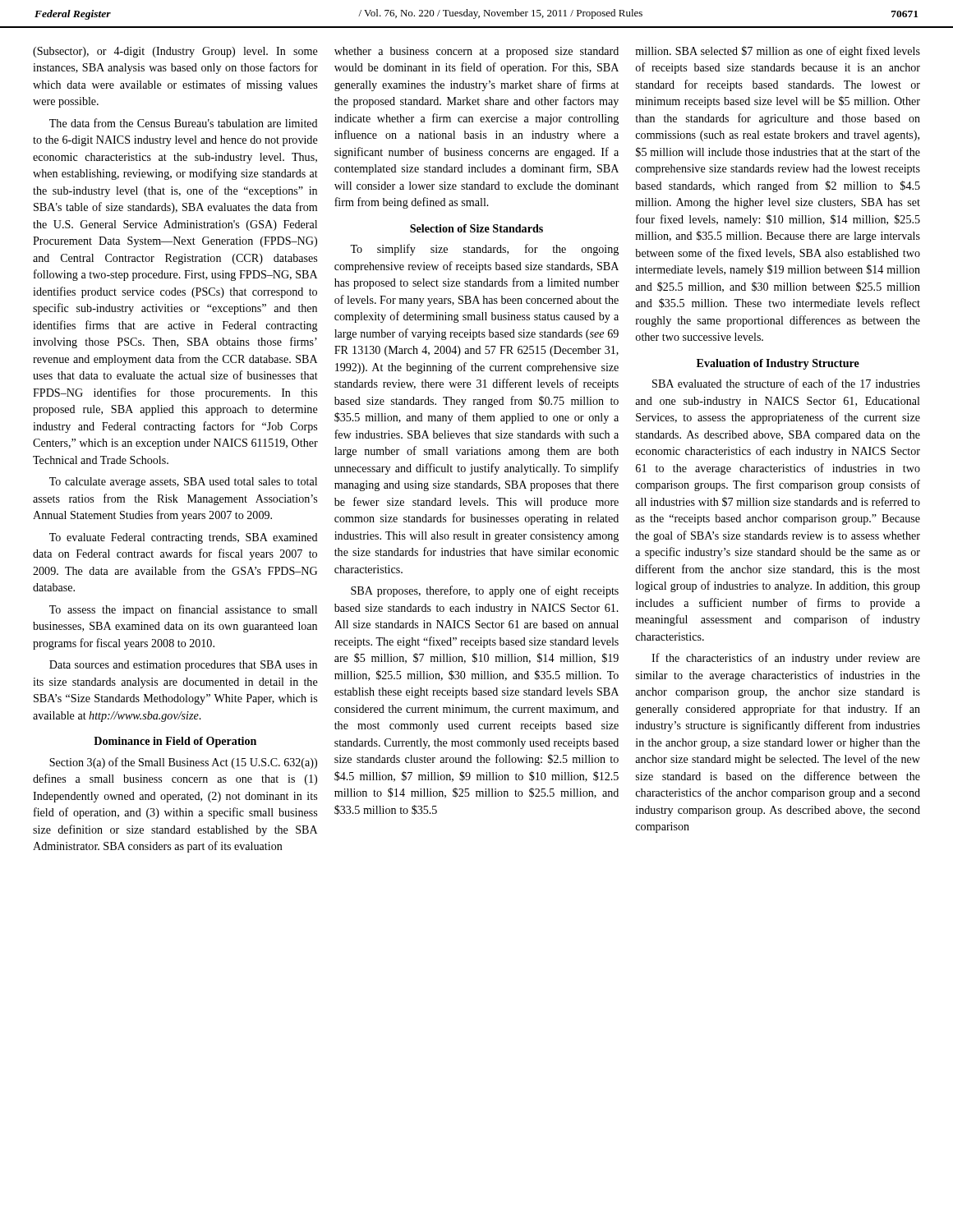Click on the section header containing "Evaluation of Industry Structure"
953x1232 pixels.
(778, 363)
